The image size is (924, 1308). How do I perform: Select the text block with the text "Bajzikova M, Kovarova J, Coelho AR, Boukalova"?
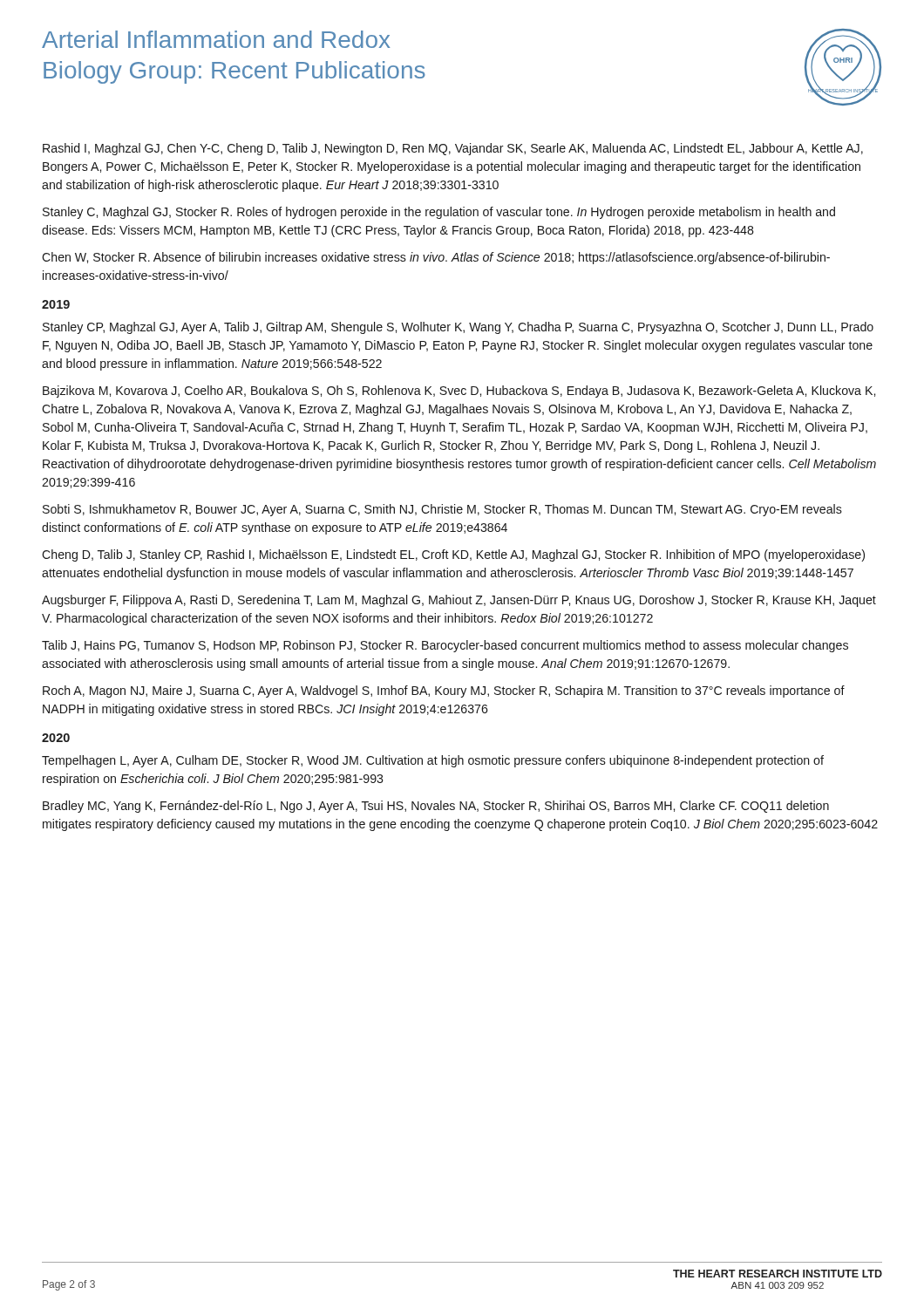459,437
